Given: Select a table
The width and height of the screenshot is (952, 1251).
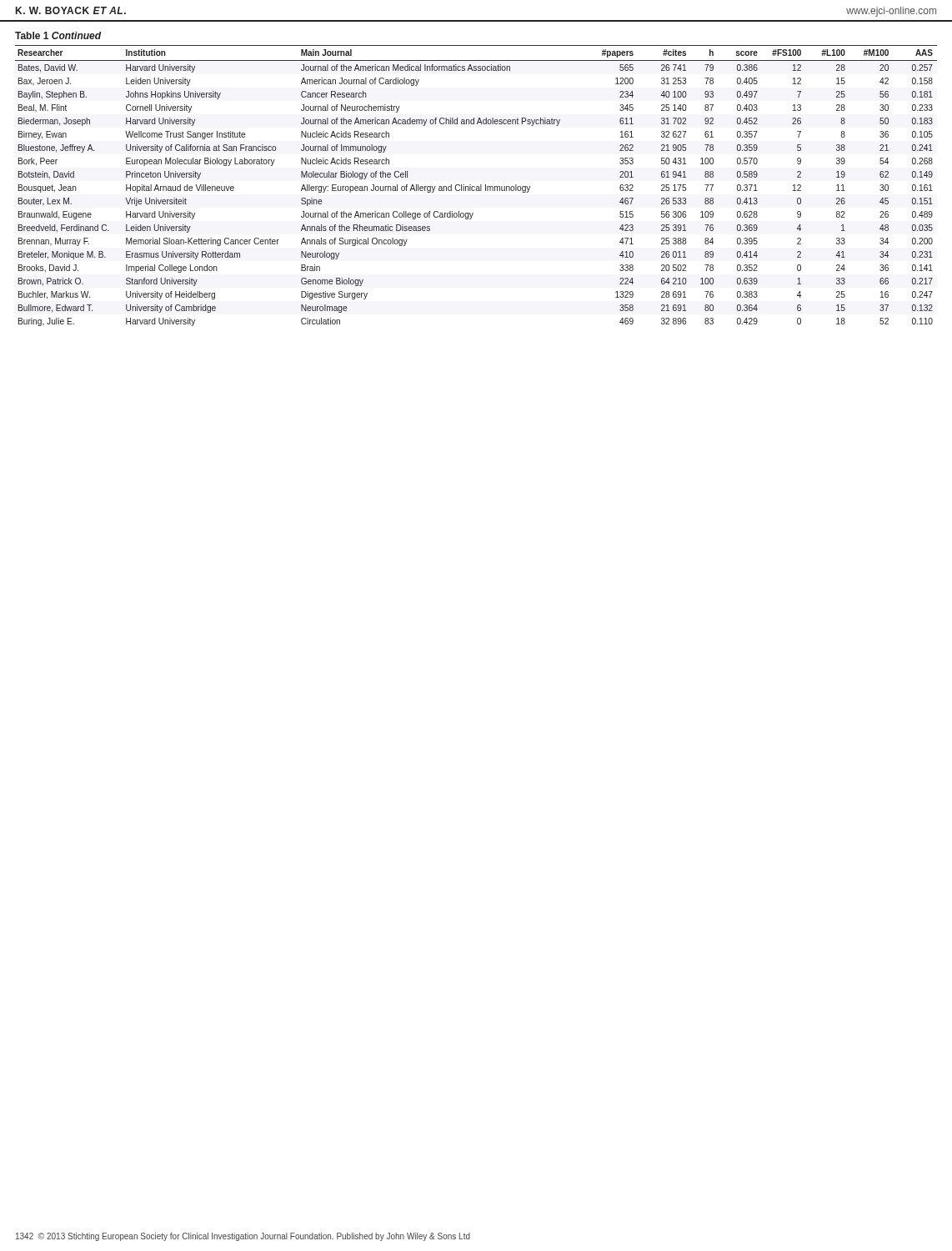Looking at the screenshot, I should click(476, 186).
